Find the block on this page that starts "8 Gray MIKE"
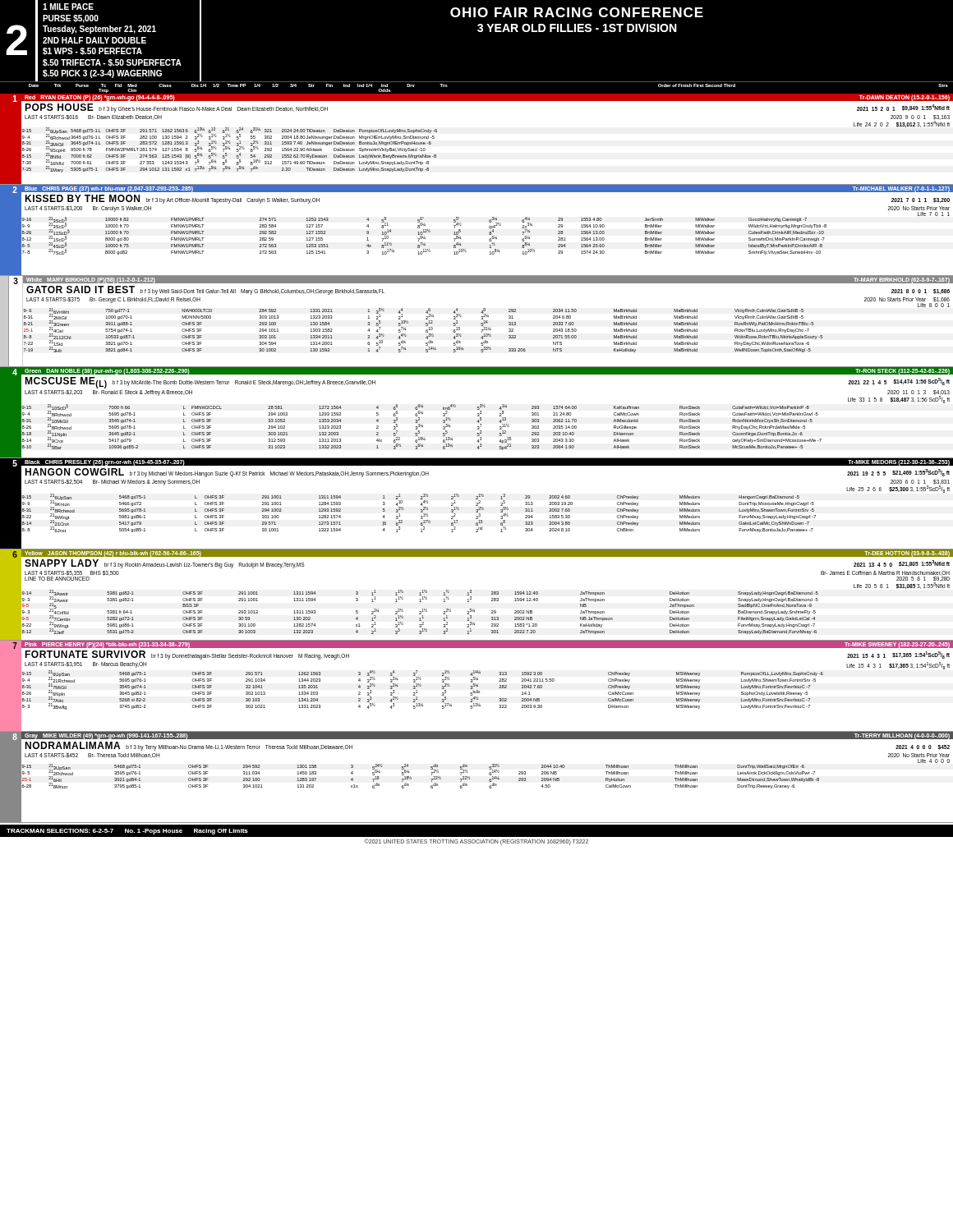The image size is (953, 1232). [x=476, y=777]
